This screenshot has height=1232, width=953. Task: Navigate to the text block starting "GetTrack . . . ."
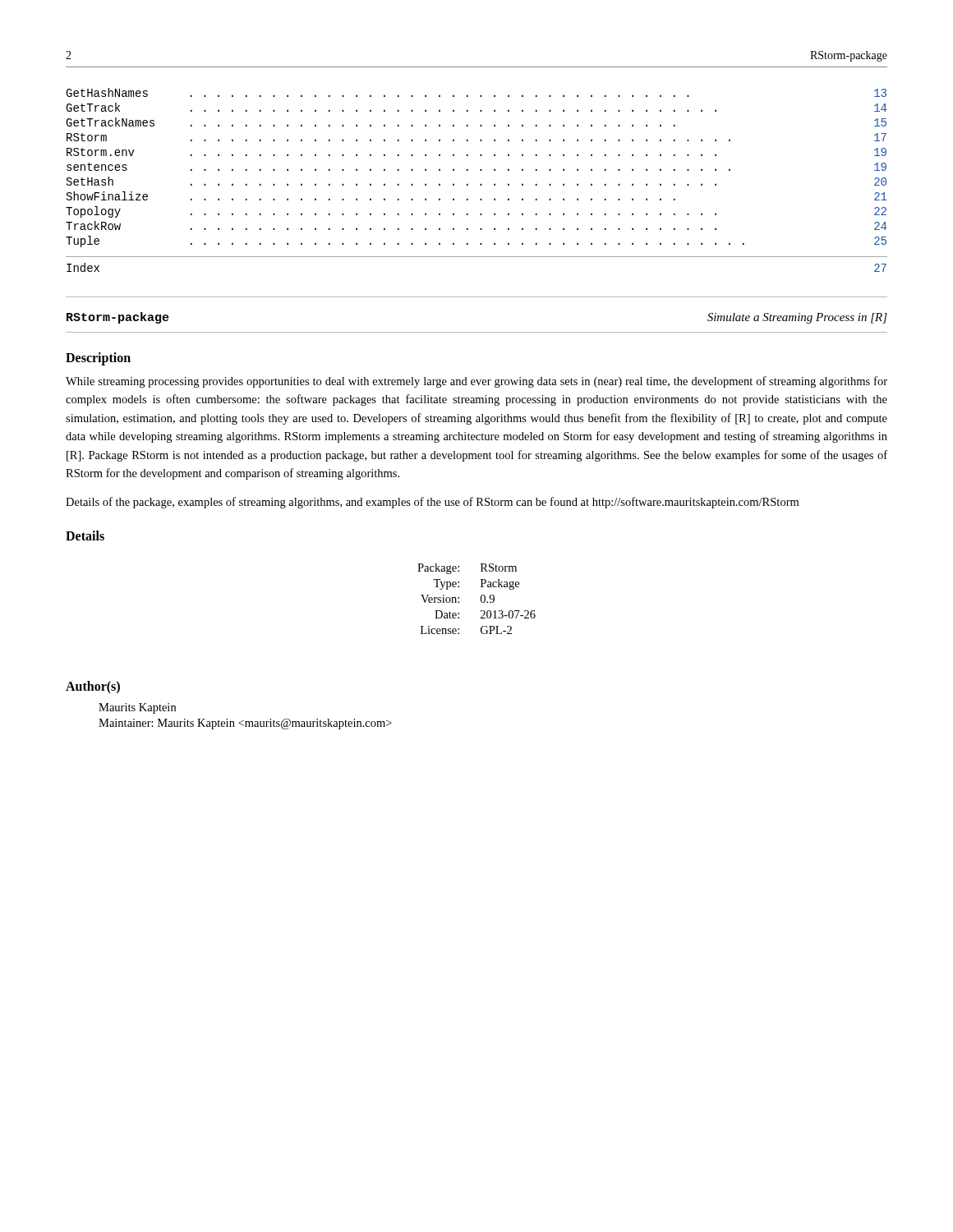tap(476, 108)
